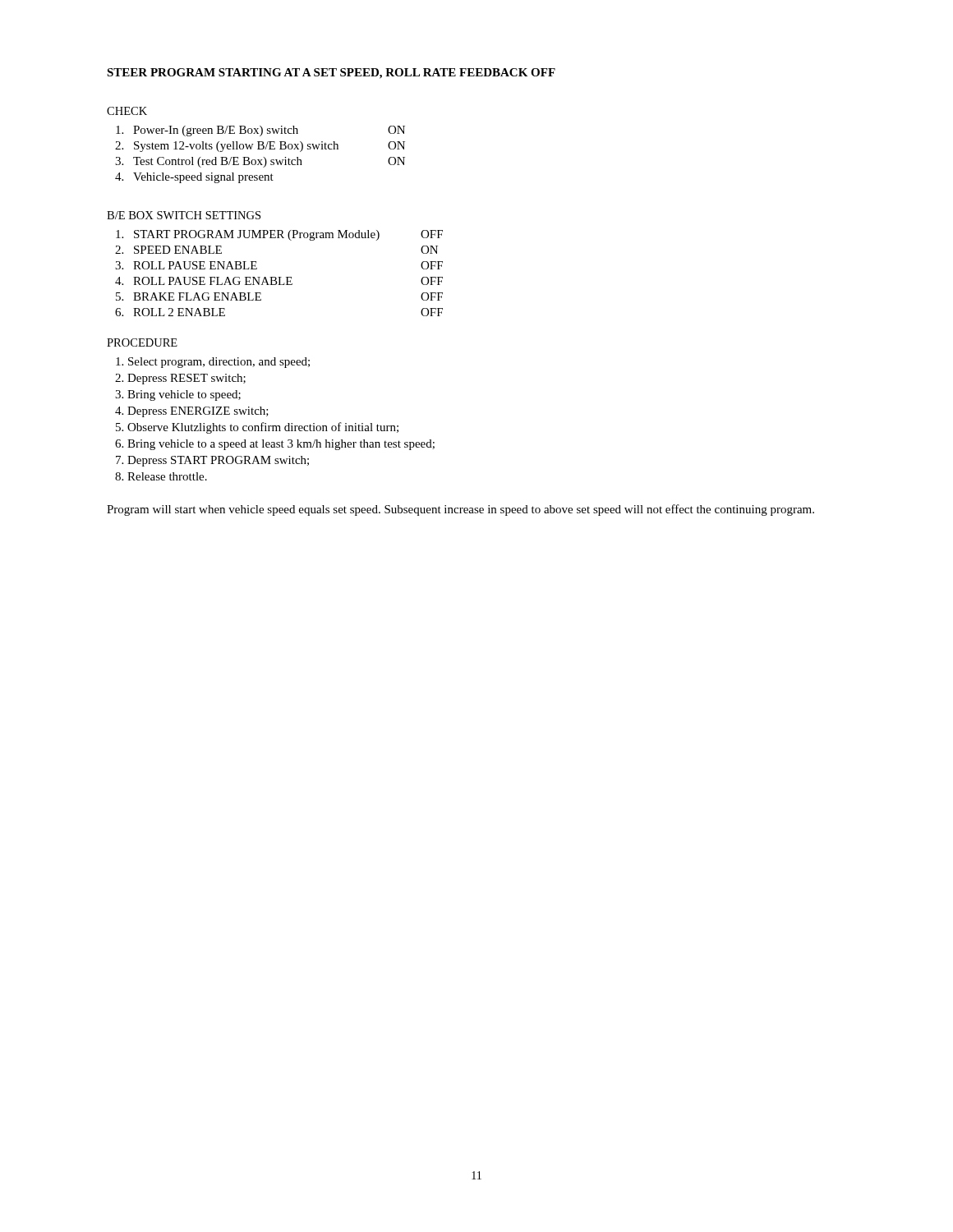Select the text block starting "7. Depress START PROGRAM"
Image resolution: width=953 pixels, height=1232 pixels.
coord(212,460)
